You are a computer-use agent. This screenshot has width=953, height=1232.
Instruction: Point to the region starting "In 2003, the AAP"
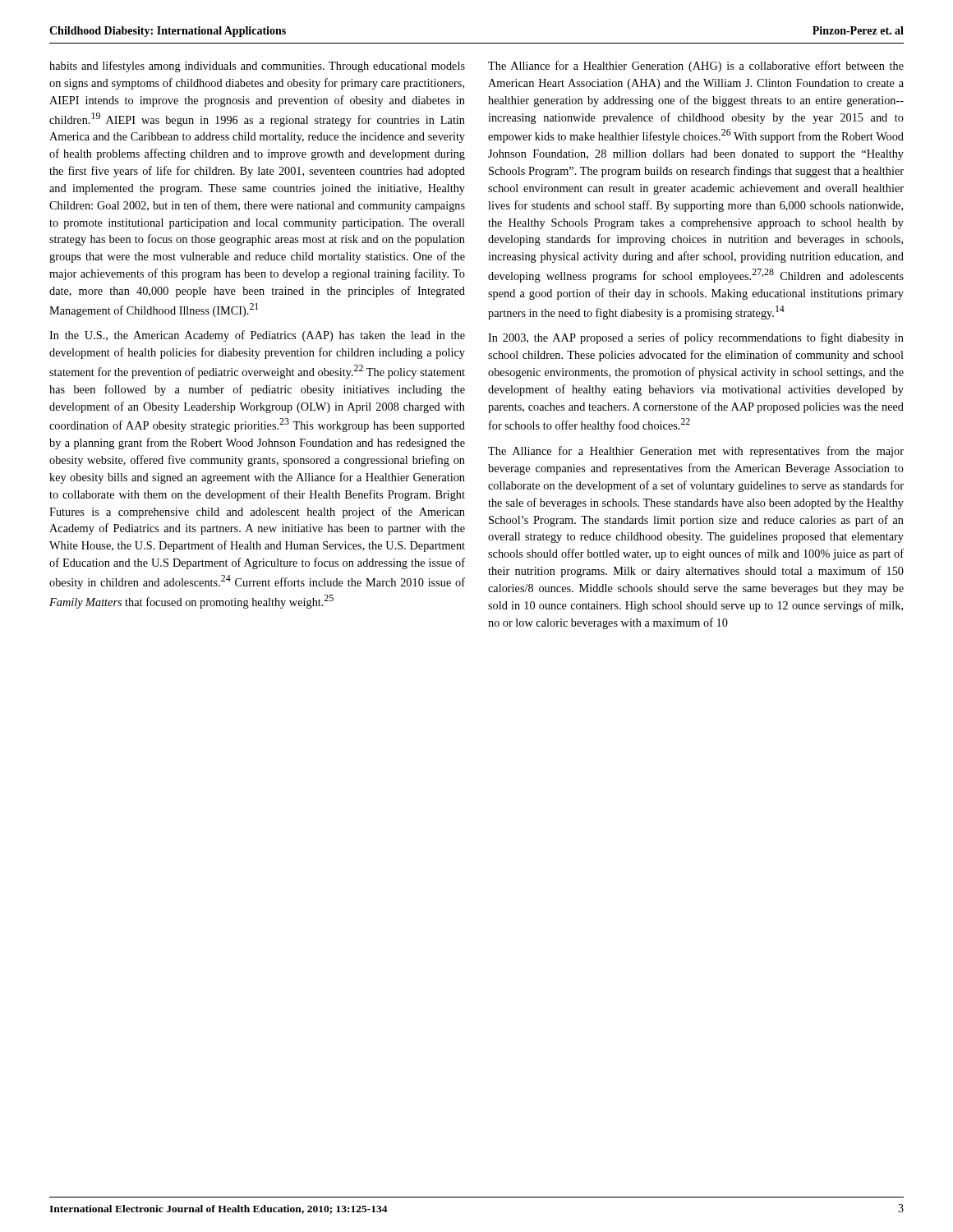click(x=696, y=382)
